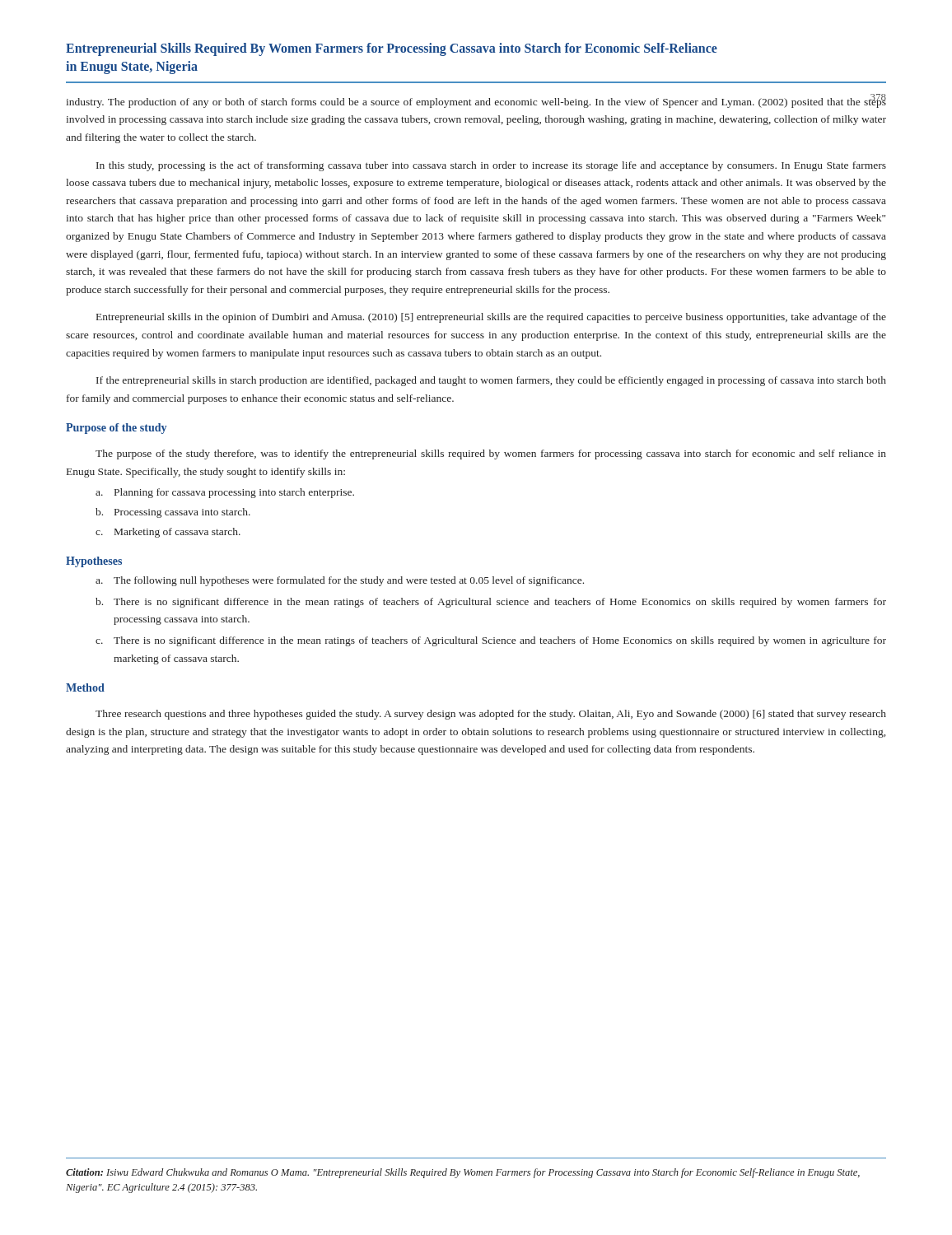Locate the title containing "Entrepreneurial Skills Required By"
The height and width of the screenshot is (1235, 952).
[x=476, y=58]
